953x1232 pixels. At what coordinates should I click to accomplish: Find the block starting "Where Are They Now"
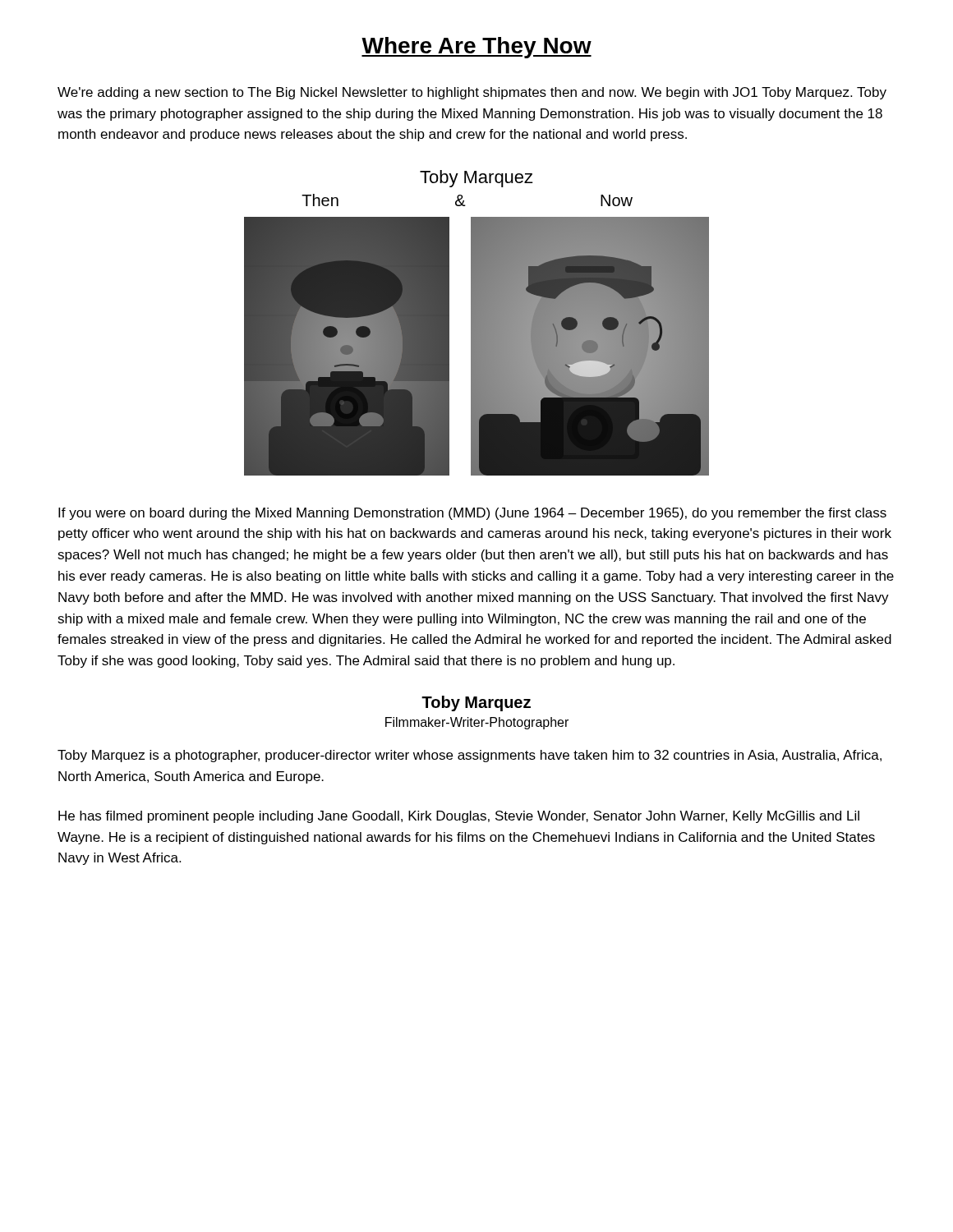(476, 46)
